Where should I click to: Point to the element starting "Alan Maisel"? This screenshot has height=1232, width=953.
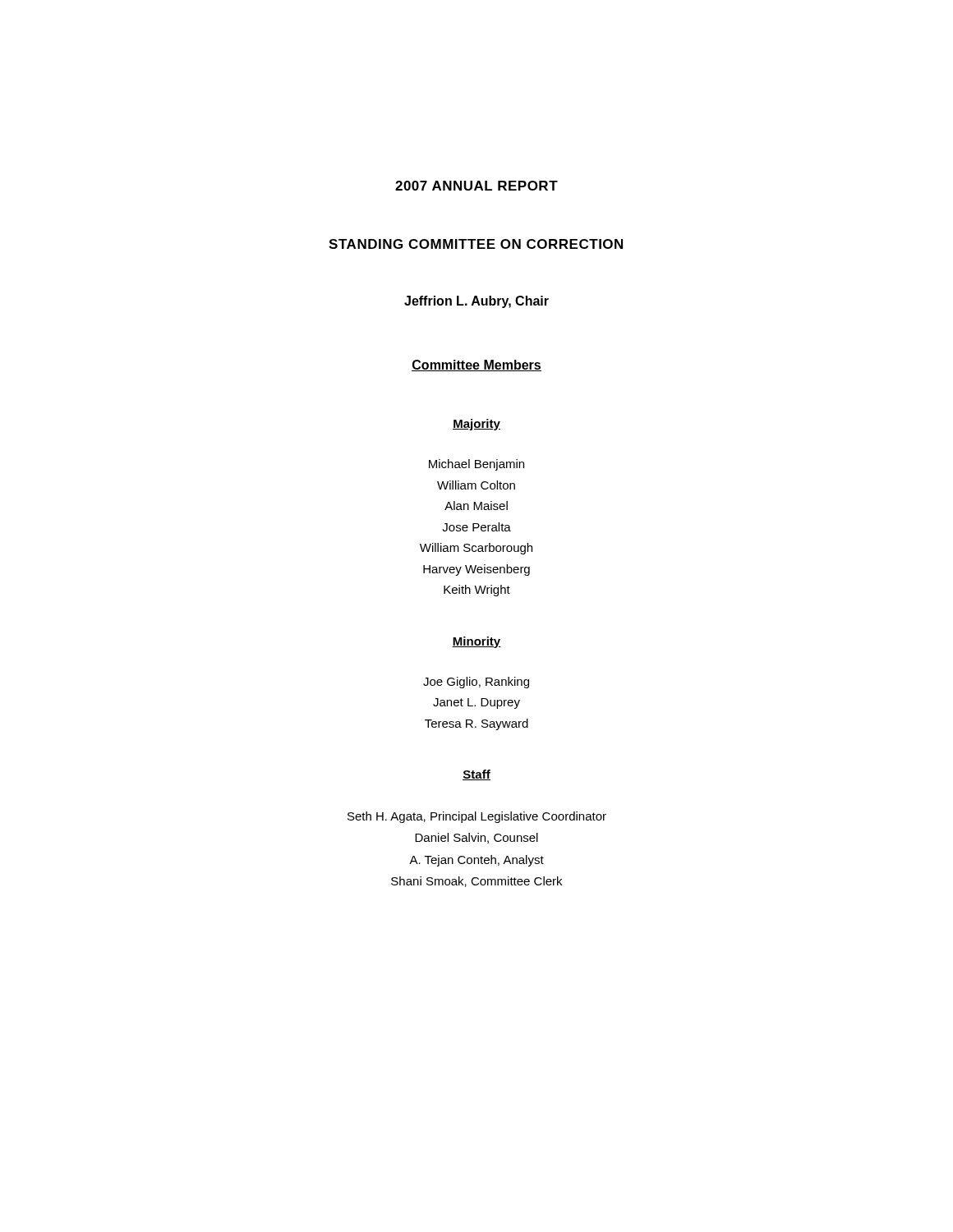[x=476, y=506]
